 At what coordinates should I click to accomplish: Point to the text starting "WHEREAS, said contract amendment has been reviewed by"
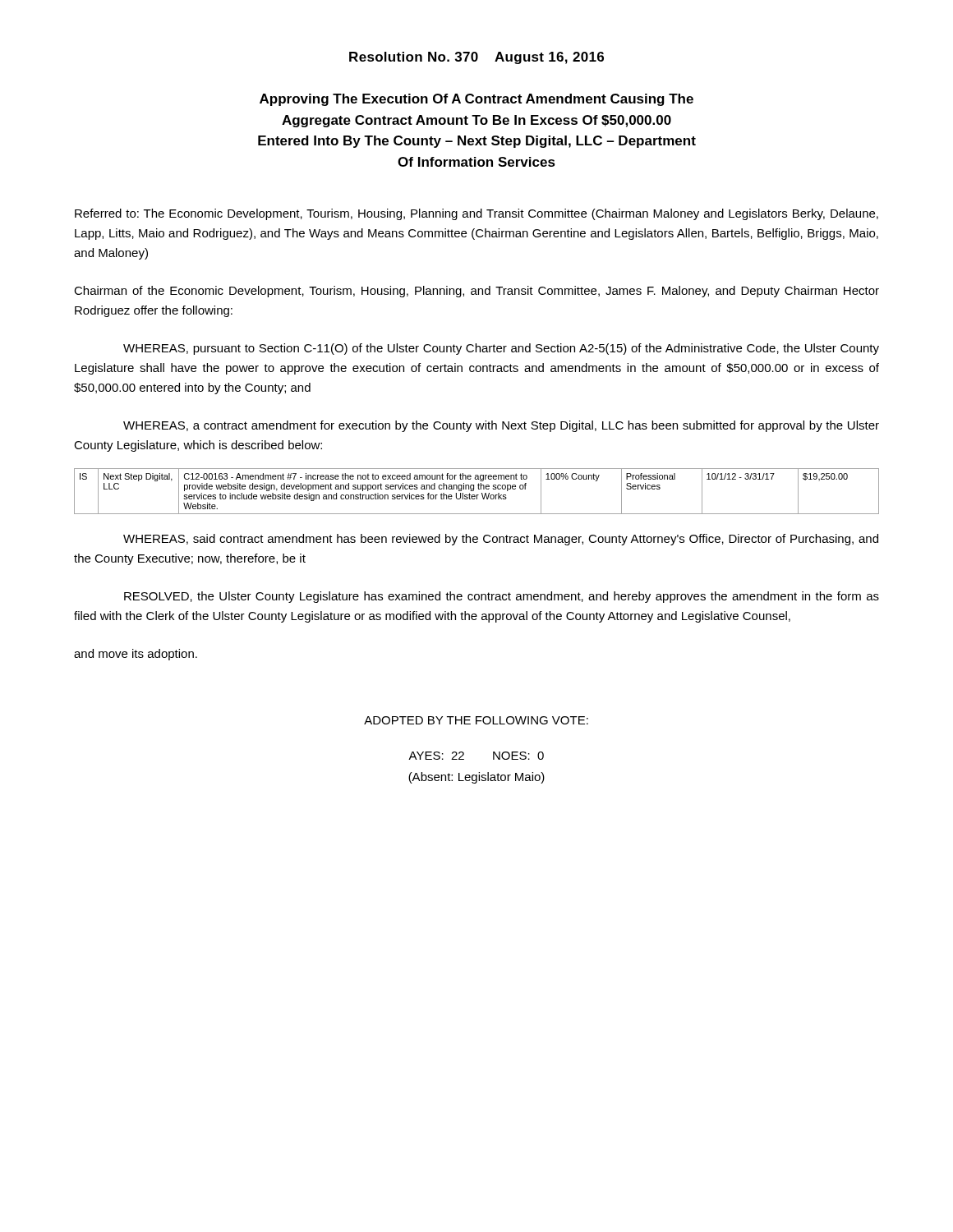coord(476,548)
